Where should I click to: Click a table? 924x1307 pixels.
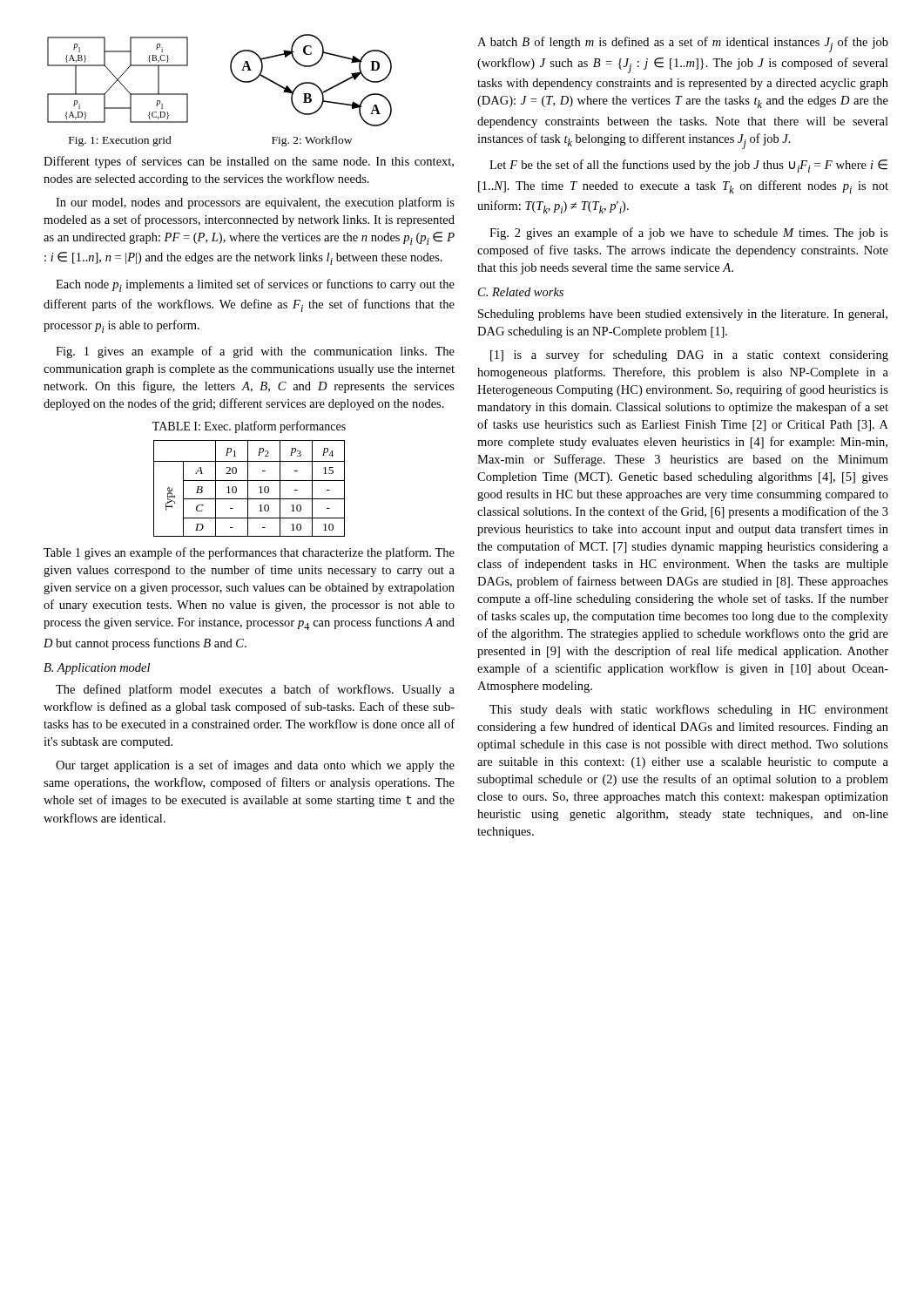coord(249,488)
